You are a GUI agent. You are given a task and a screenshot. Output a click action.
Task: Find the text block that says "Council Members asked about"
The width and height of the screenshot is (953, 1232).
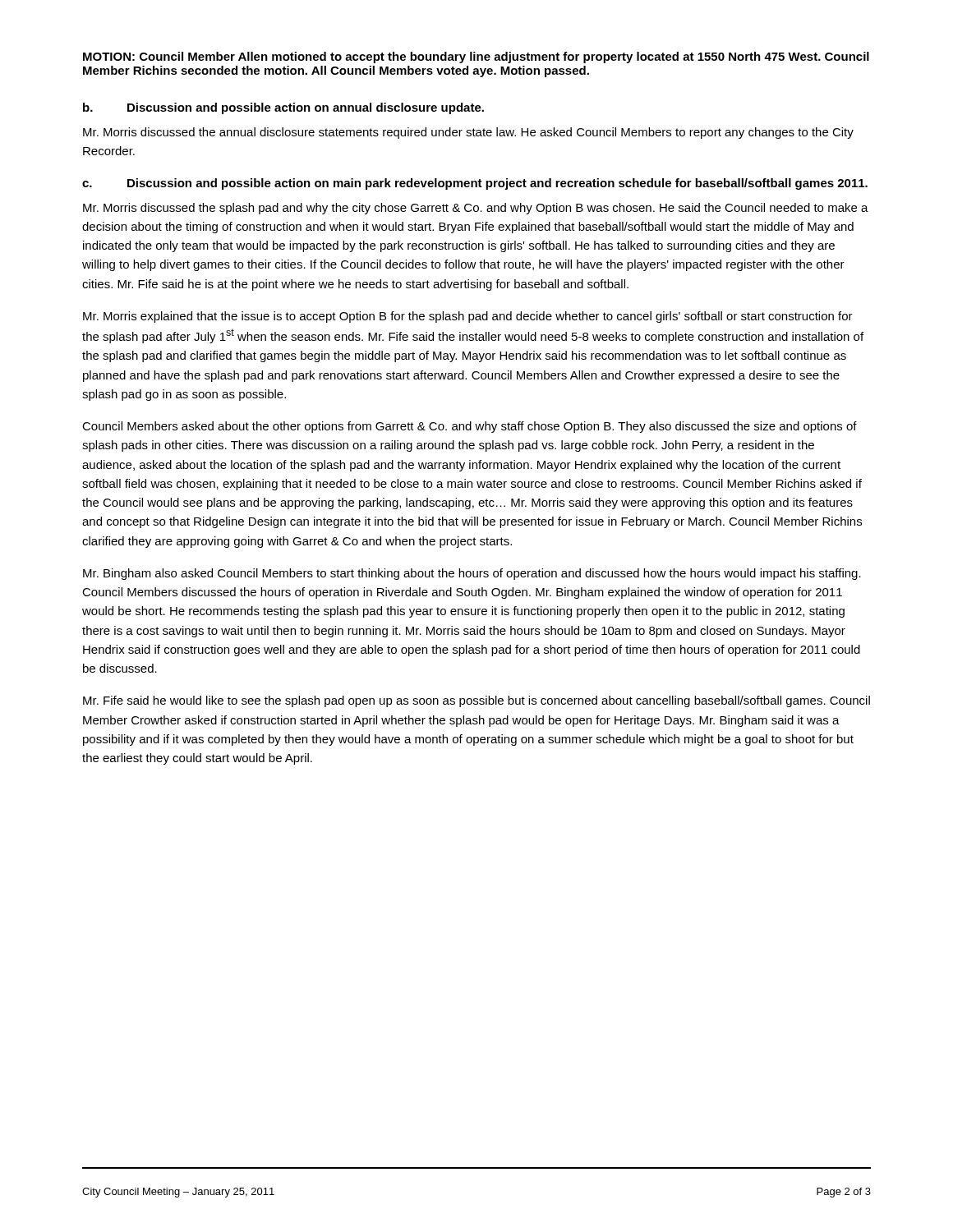[472, 483]
